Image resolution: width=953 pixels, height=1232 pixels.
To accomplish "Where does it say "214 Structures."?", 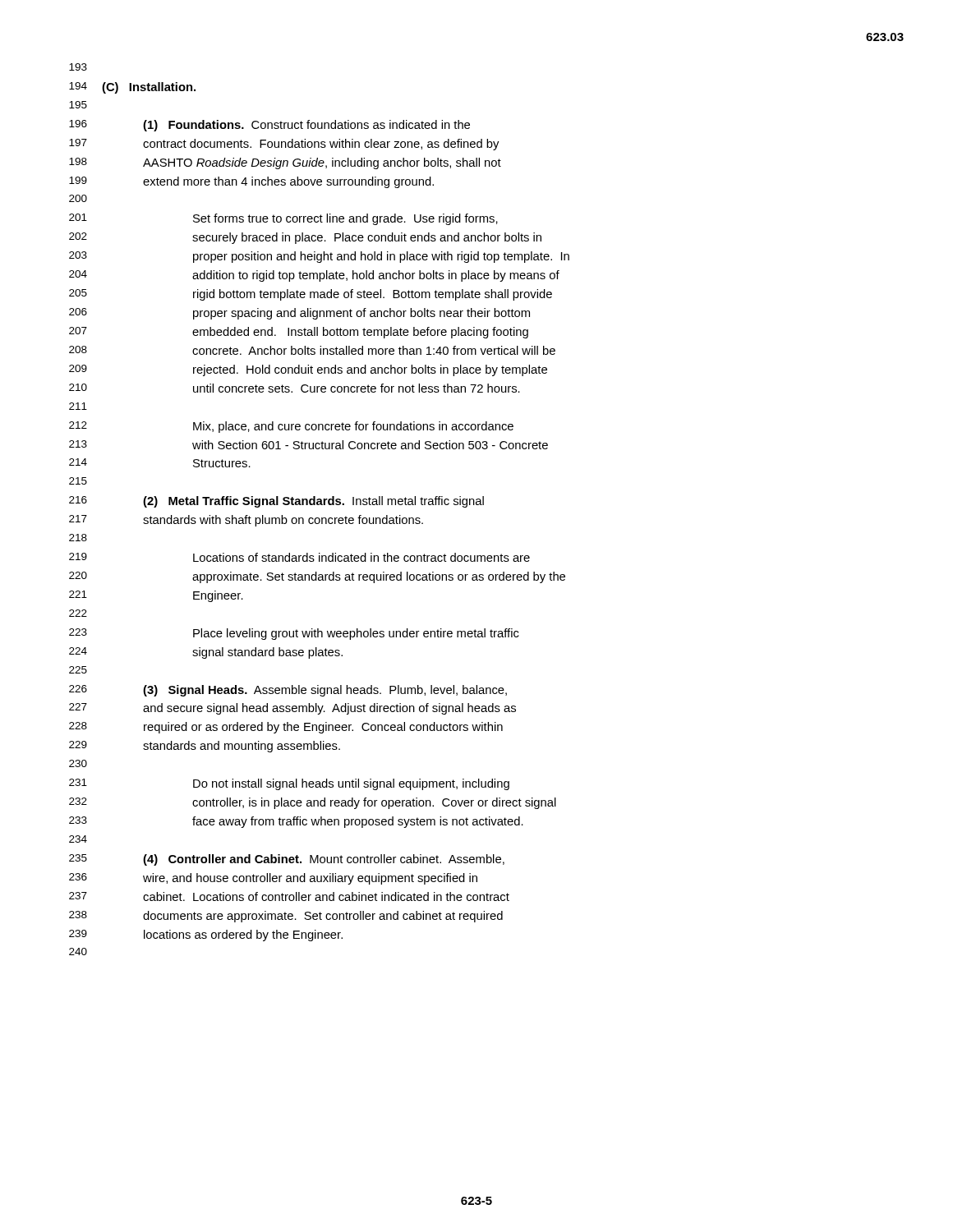I will tap(78, 463).
